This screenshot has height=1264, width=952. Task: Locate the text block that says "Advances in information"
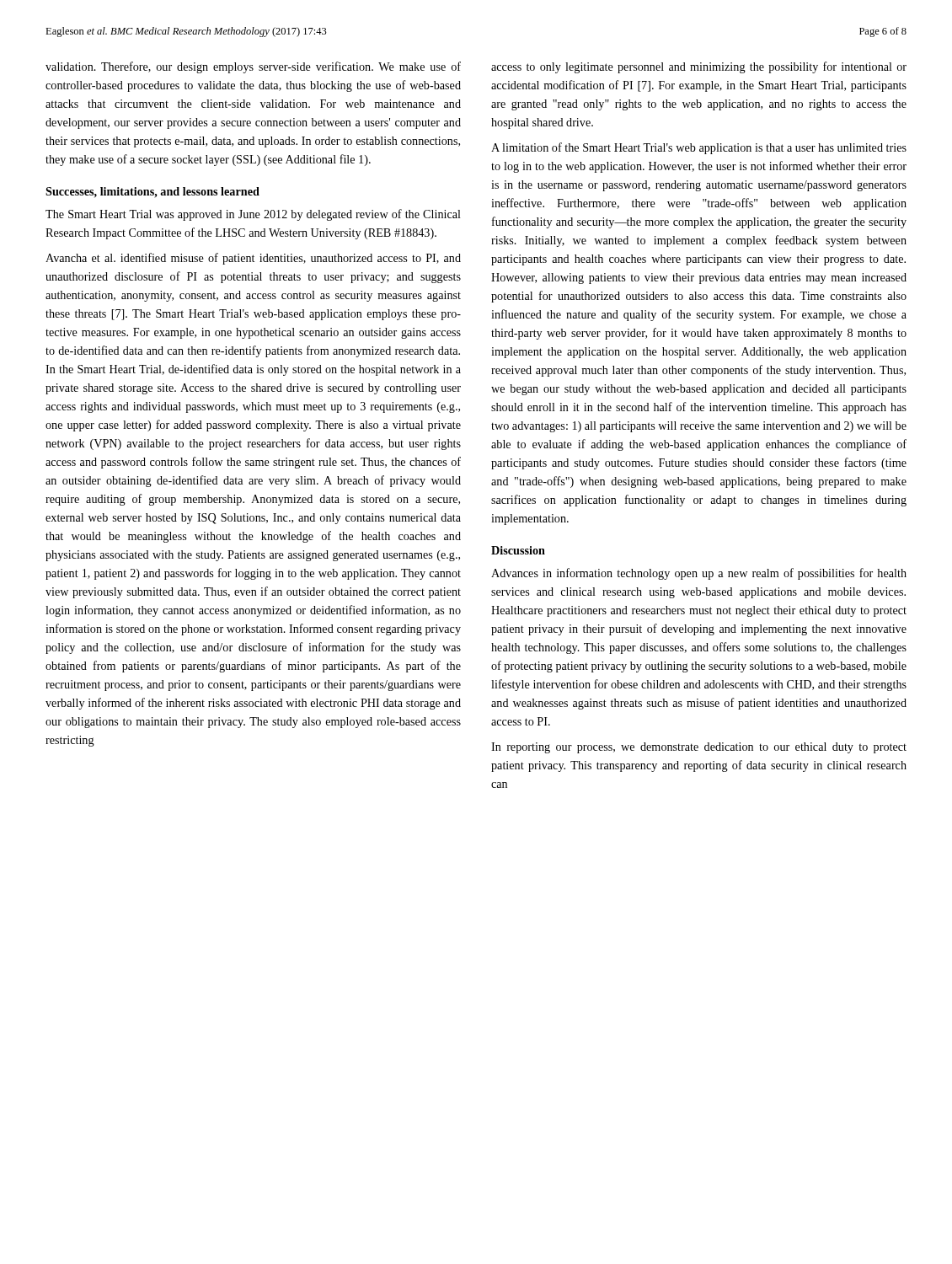[699, 678]
